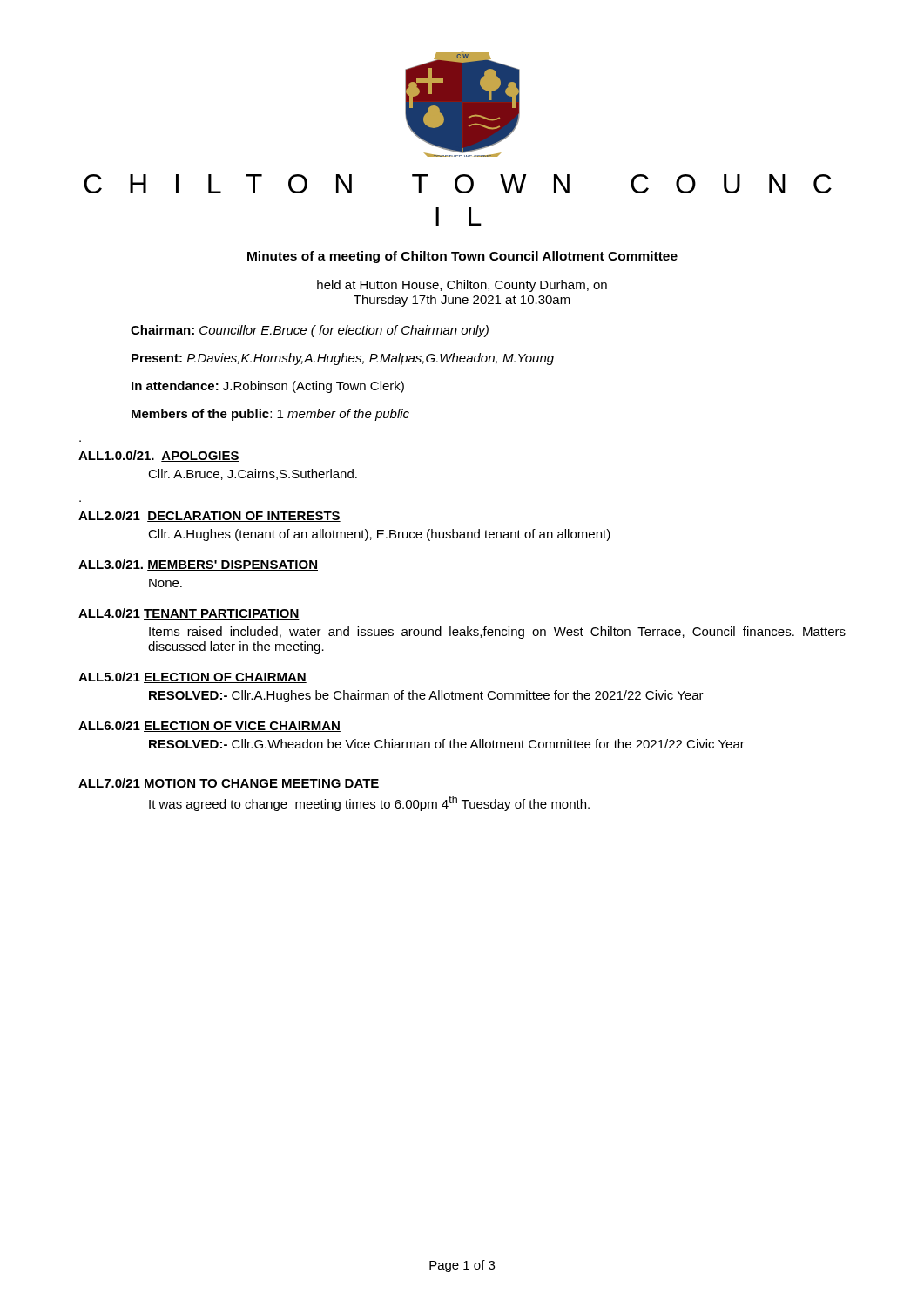Viewport: 924px width, 1307px height.
Task: Point to the block beginning "RESOLVED:- Cllr.A.Hughes be Chairman of"
Action: 426,695
